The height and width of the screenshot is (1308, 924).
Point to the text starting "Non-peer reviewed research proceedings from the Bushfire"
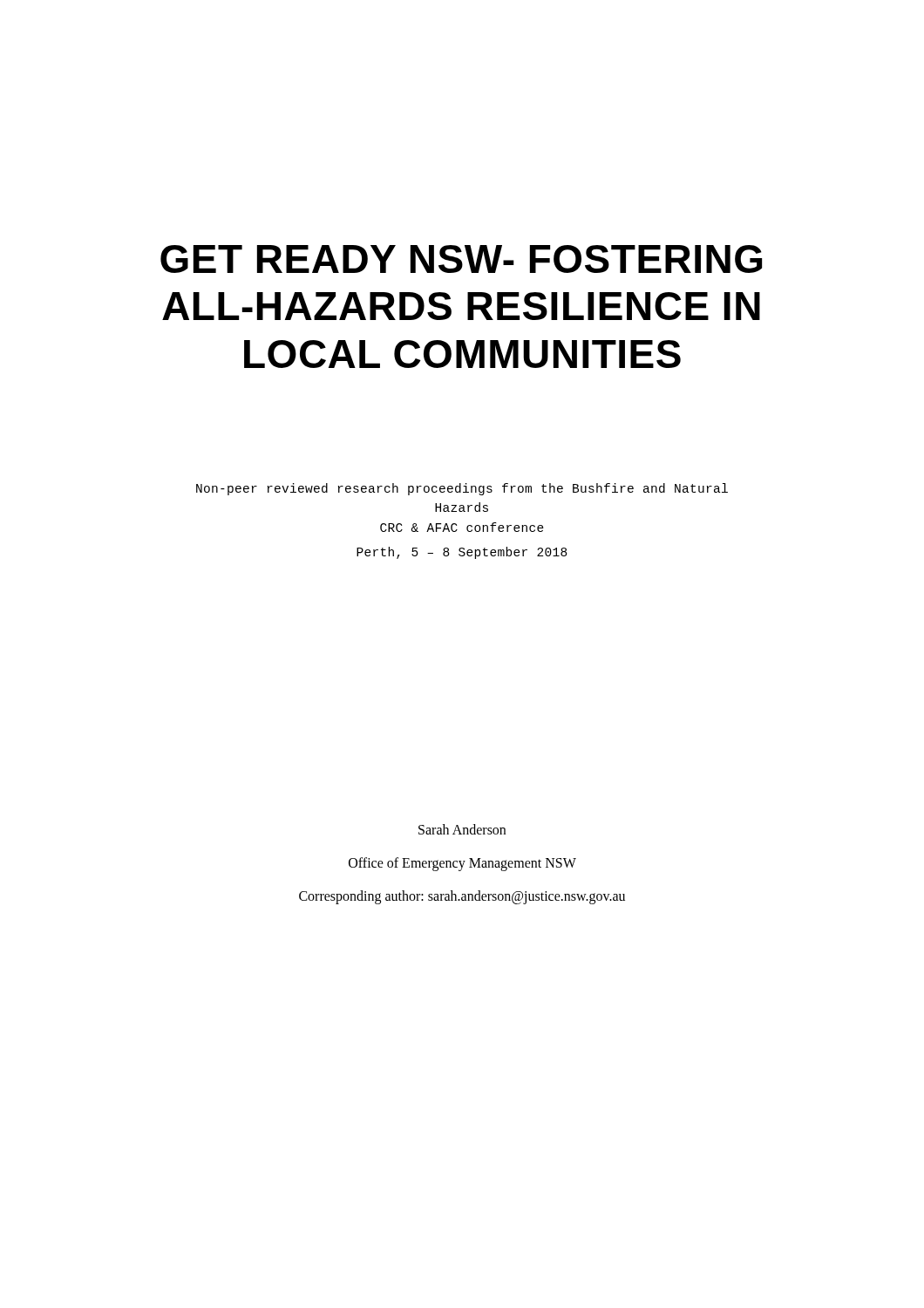(462, 521)
